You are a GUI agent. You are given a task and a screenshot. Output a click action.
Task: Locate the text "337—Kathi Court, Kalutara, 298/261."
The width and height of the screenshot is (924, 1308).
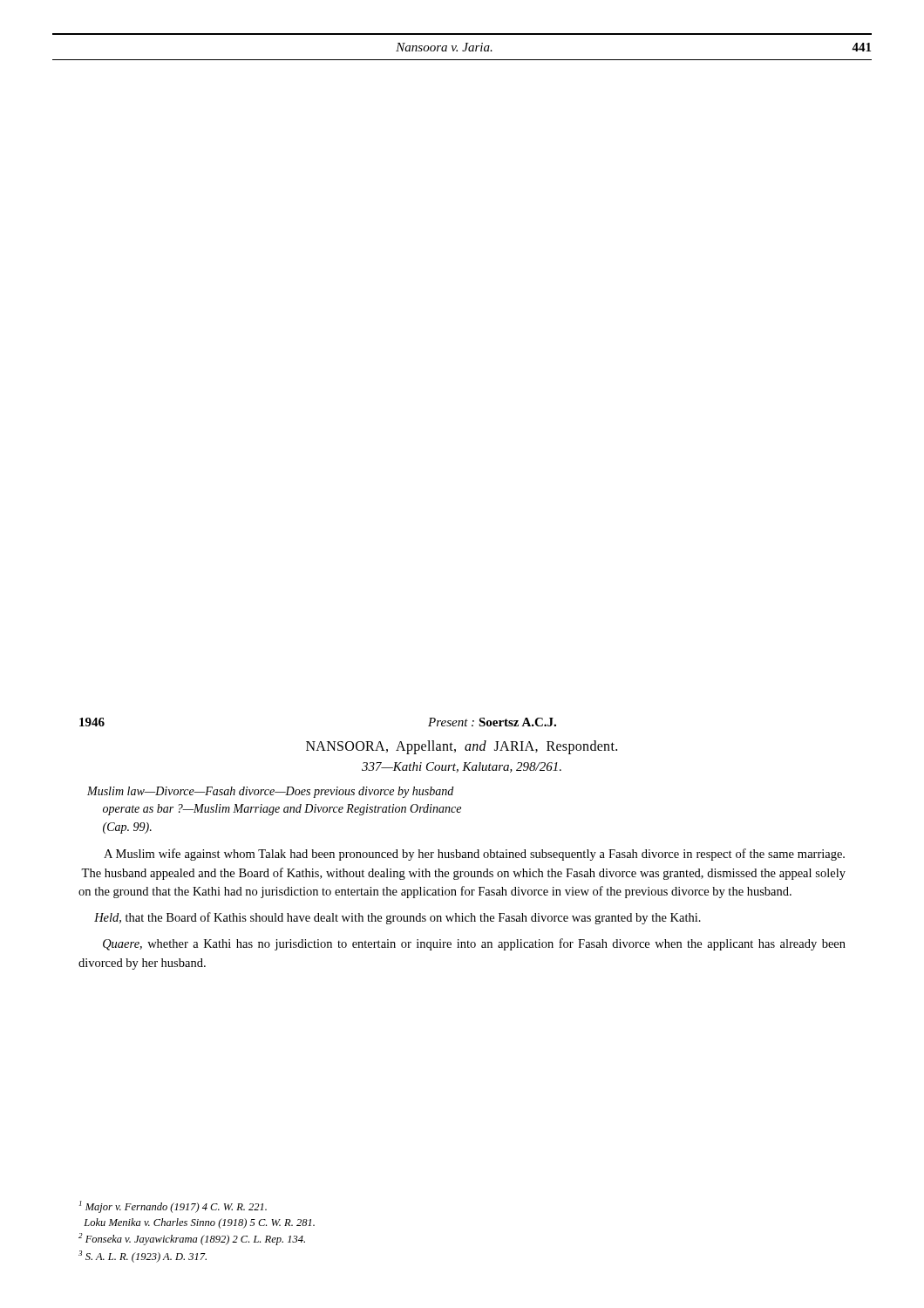462,766
